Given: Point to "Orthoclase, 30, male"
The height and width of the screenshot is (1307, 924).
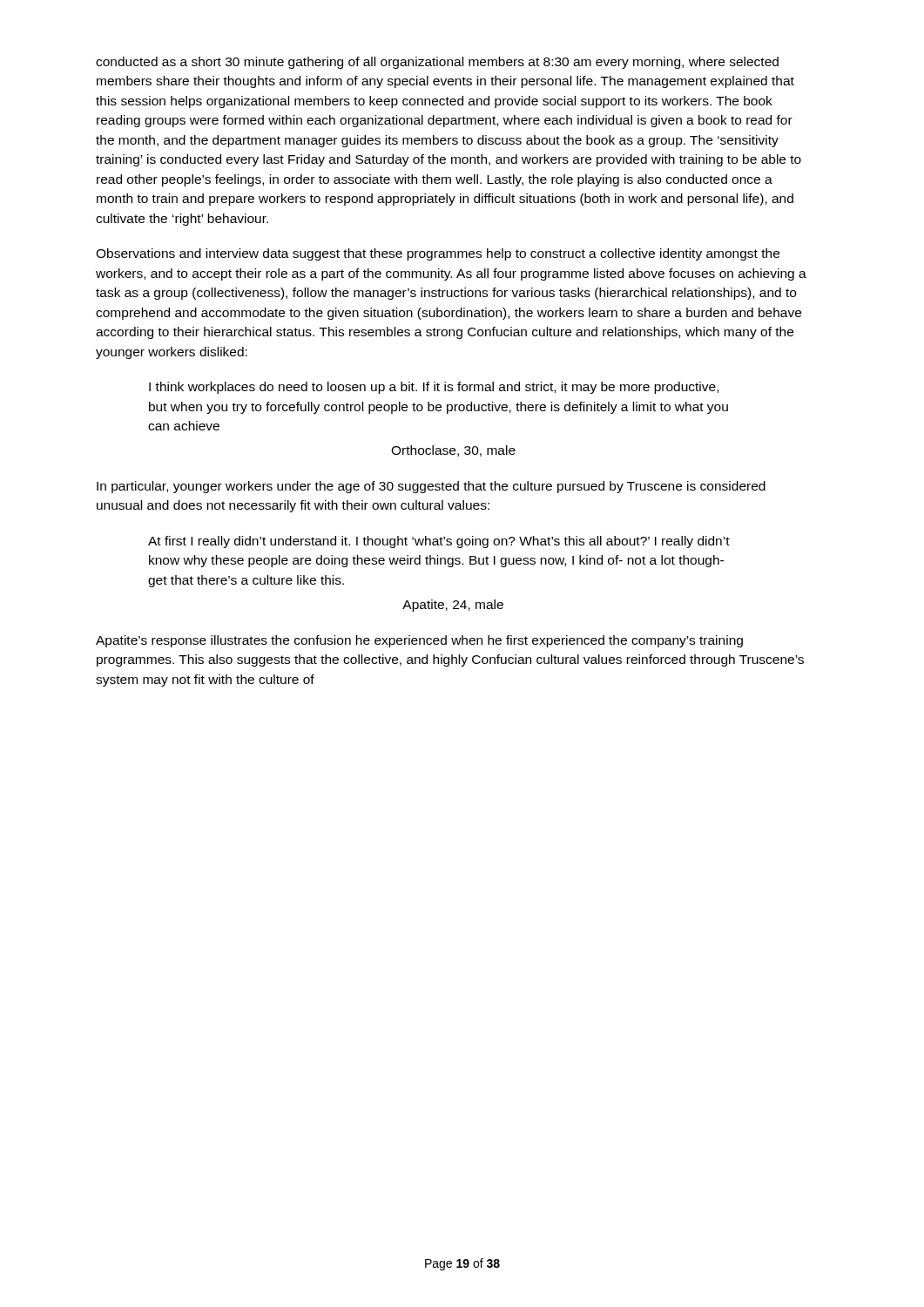Looking at the screenshot, I should [453, 450].
